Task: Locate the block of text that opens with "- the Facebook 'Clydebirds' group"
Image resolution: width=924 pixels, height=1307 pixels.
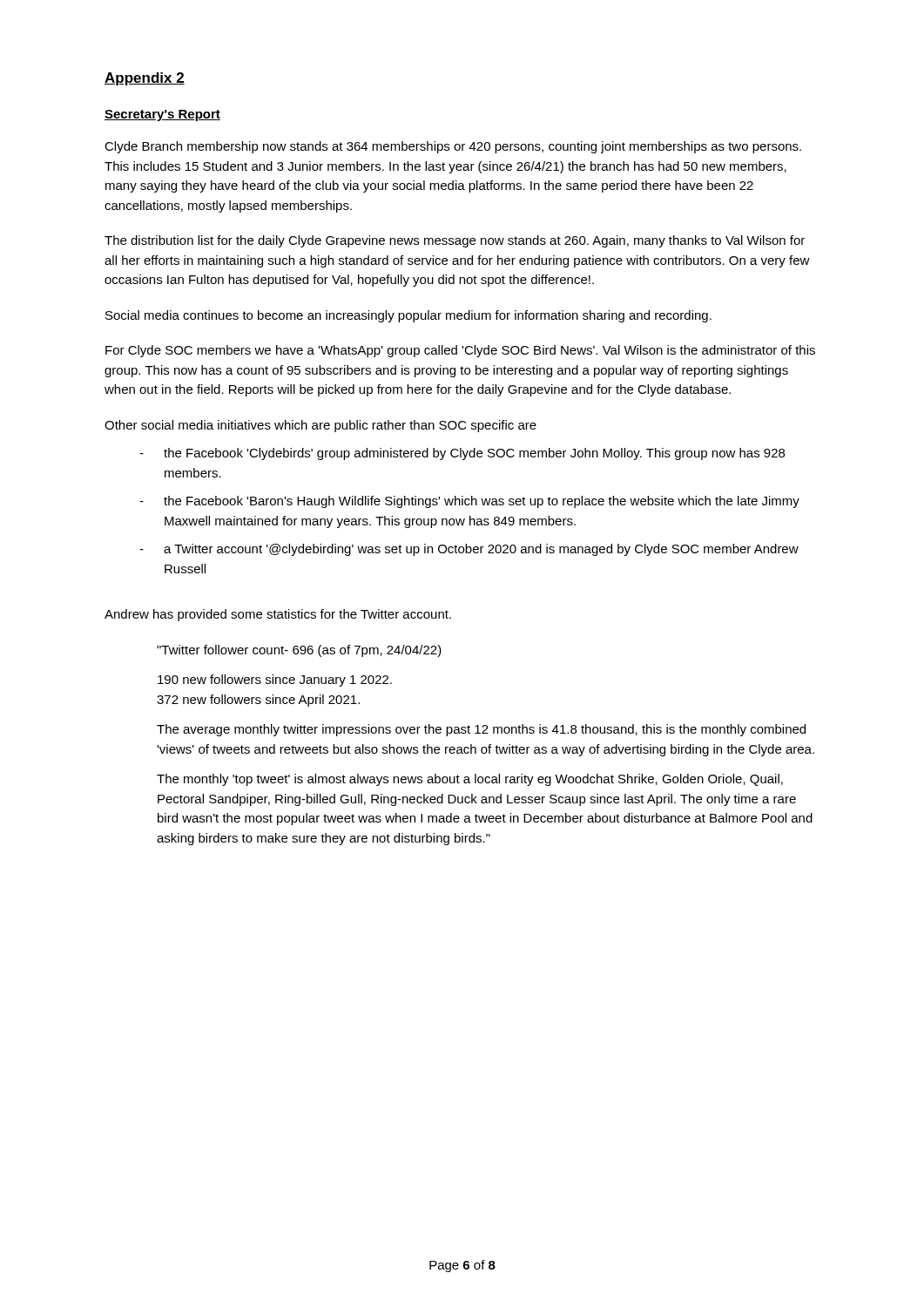Action: 479,463
